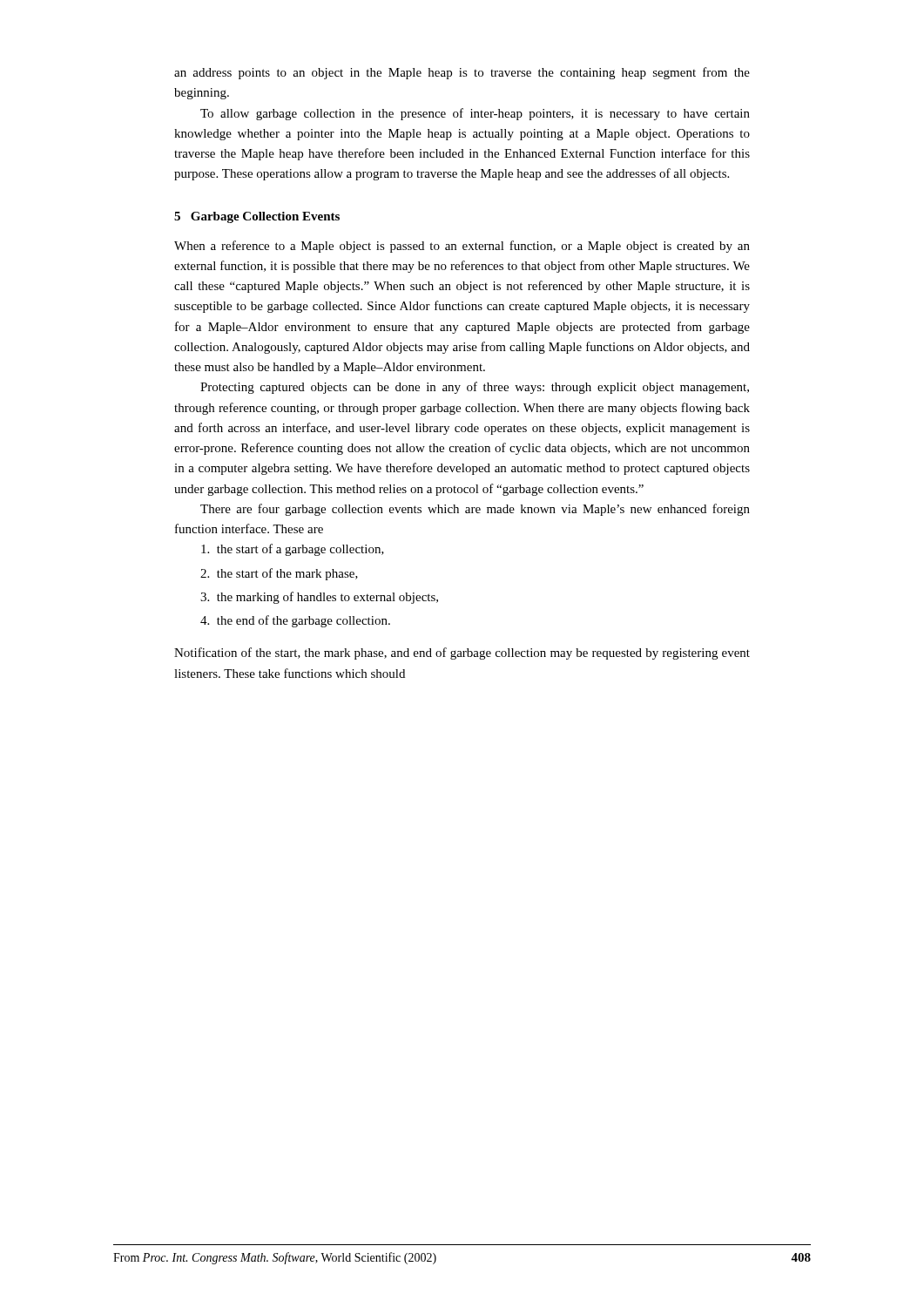Viewport: 924px width, 1307px height.
Task: Select the element starting "an address points to an object"
Action: click(462, 124)
